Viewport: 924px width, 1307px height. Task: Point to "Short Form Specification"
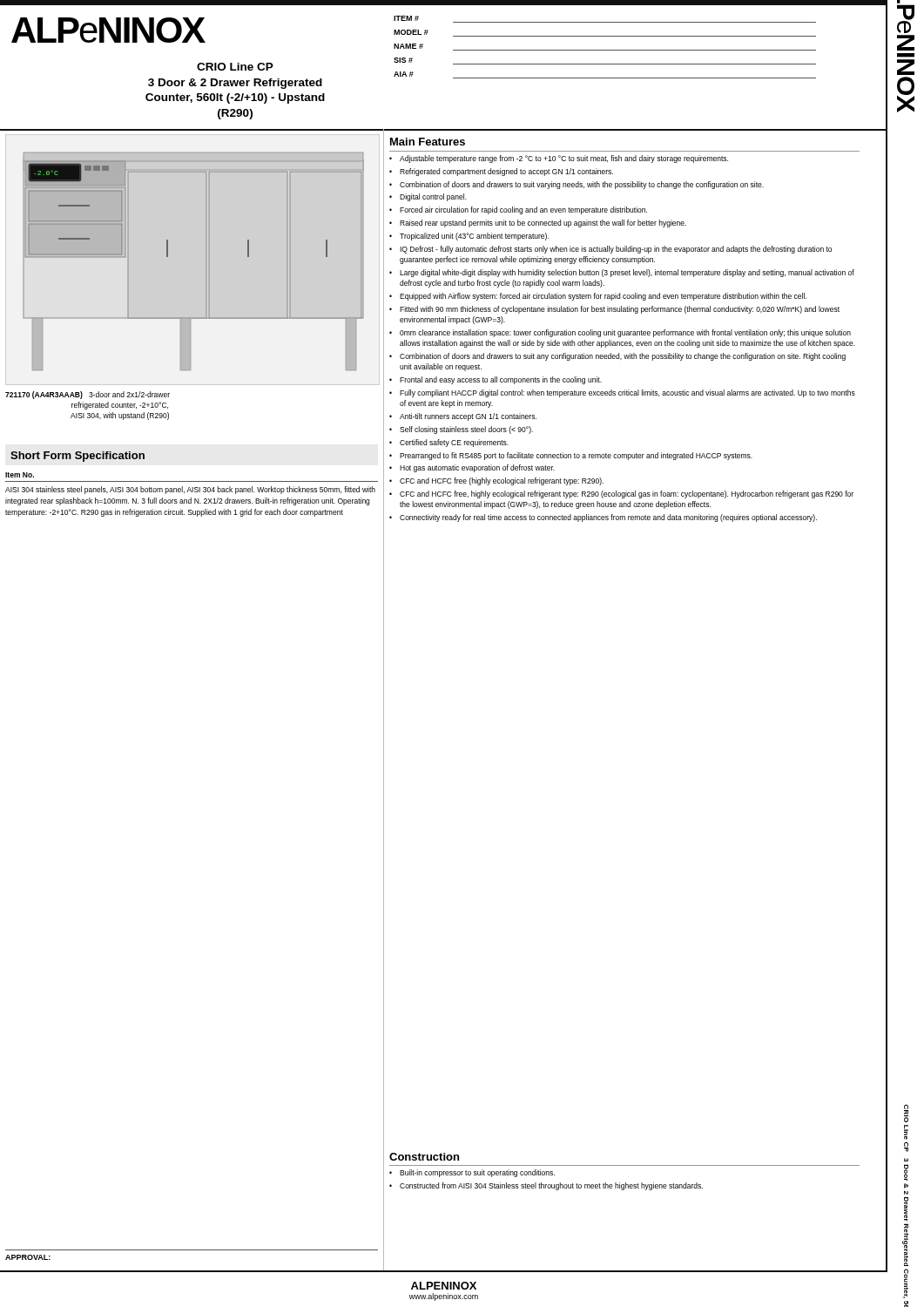tap(78, 455)
